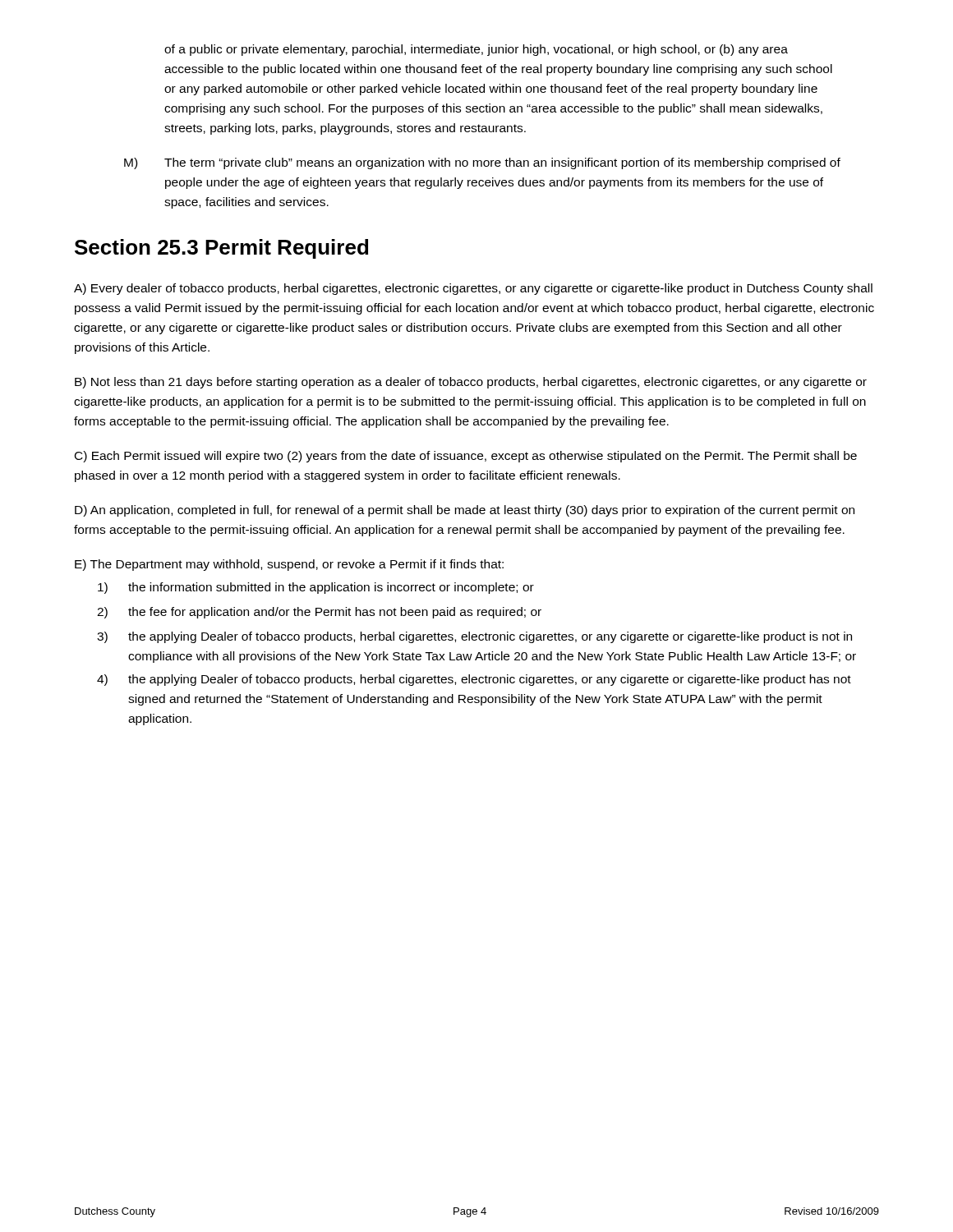Find the block on this page that starts "M) The term “private club” means an organization"
Image resolution: width=953 pixels, height=1232 pixels.
point(485,182)
